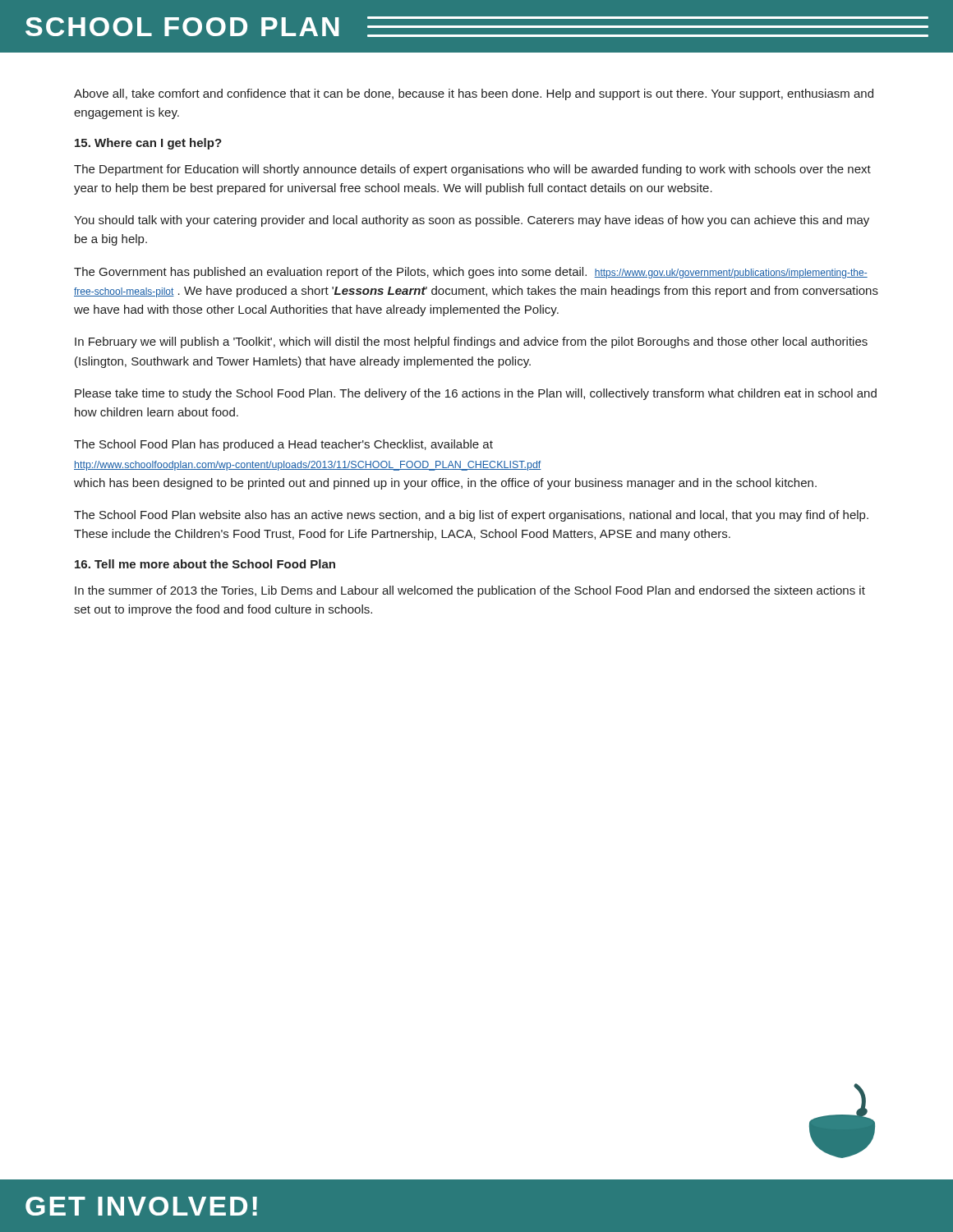Find the block on this page that starts "You should talk"
Screen dimensions: 1232x953
pyautogui.click(x=472, y=229)
